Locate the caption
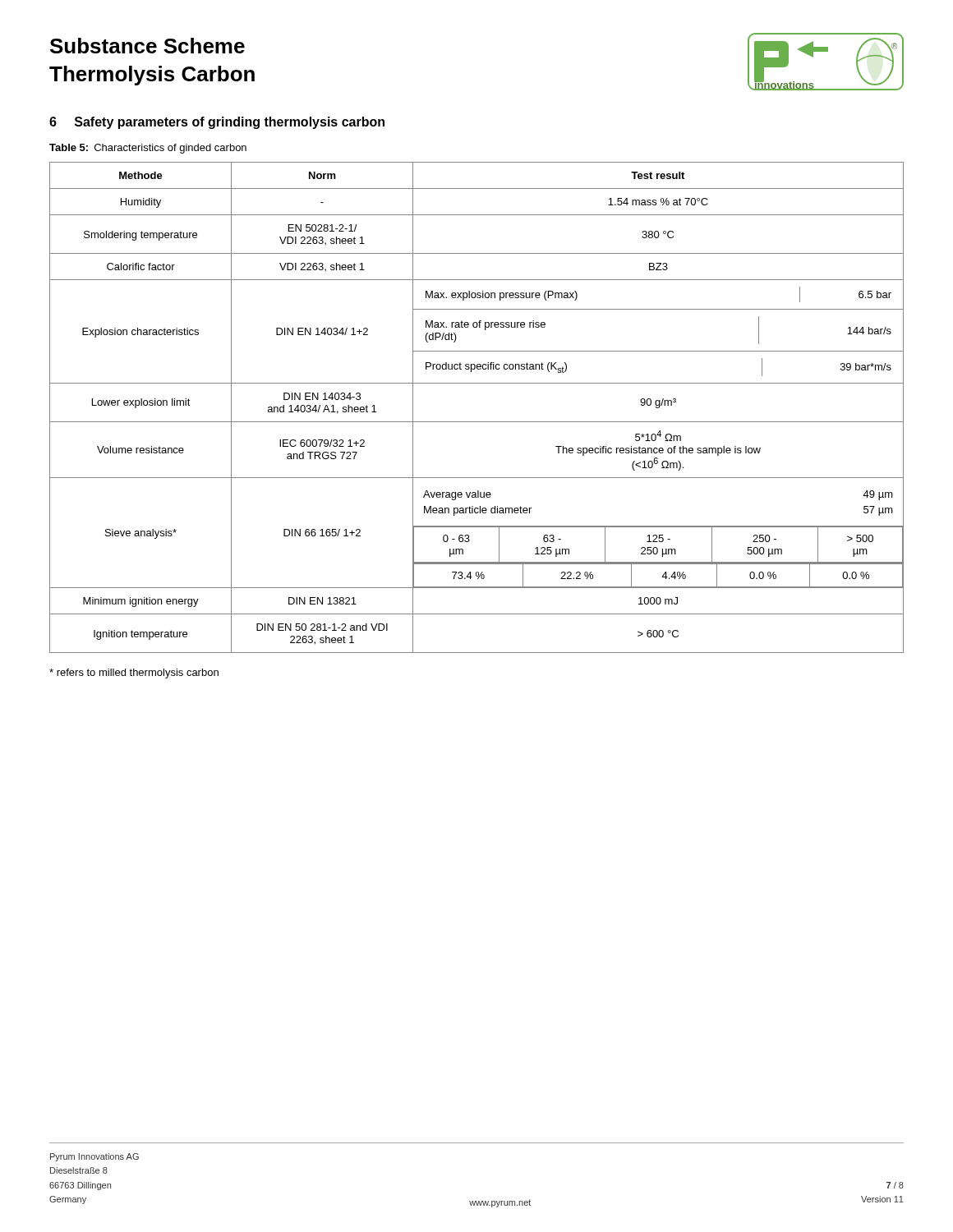 coord(148,147)
